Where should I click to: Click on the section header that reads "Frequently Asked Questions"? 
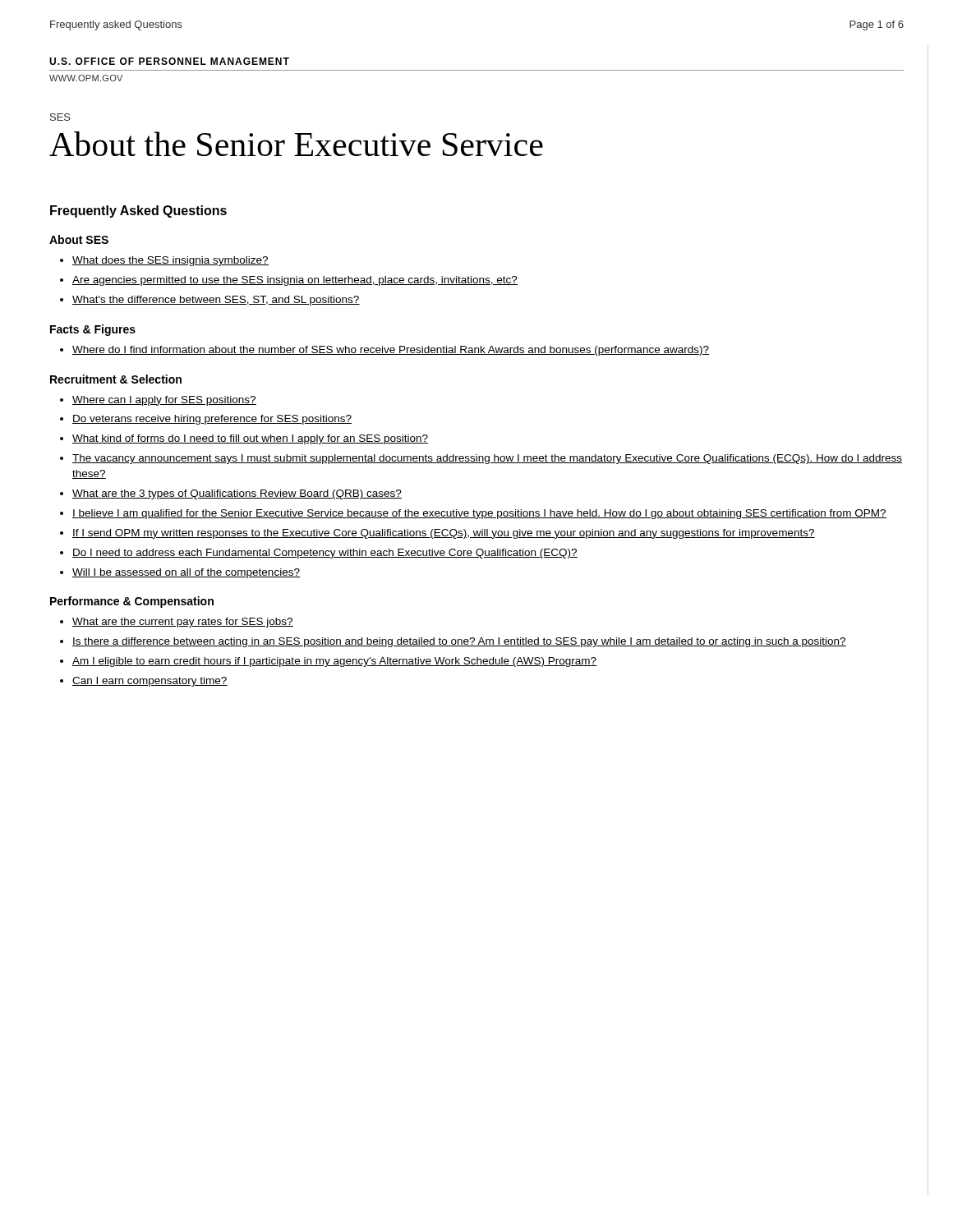138,211
